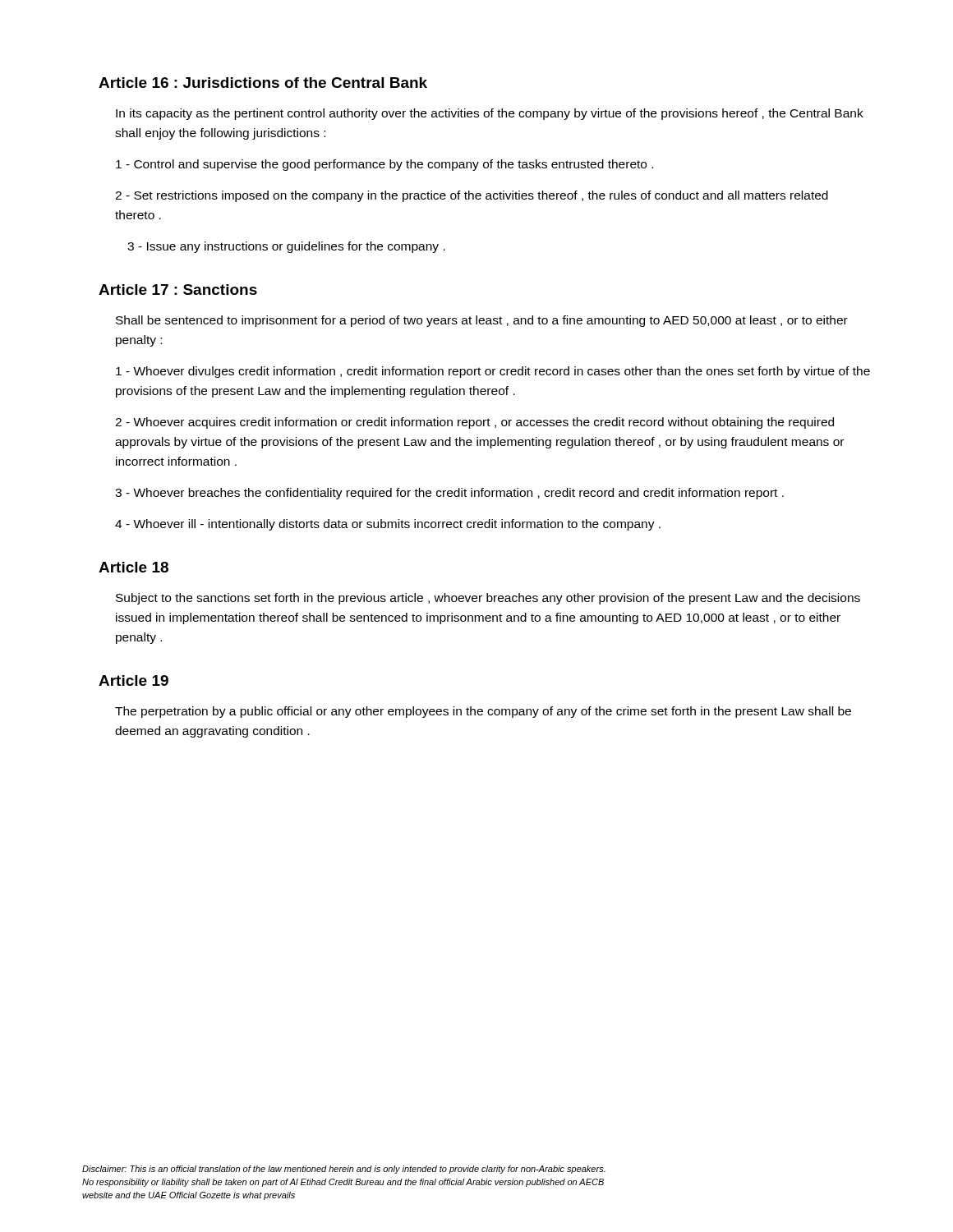This screenshot has width=953, height=1232.
Task: Select the text starting "Article 17 : Sanctions"
Action: point(178,290)
